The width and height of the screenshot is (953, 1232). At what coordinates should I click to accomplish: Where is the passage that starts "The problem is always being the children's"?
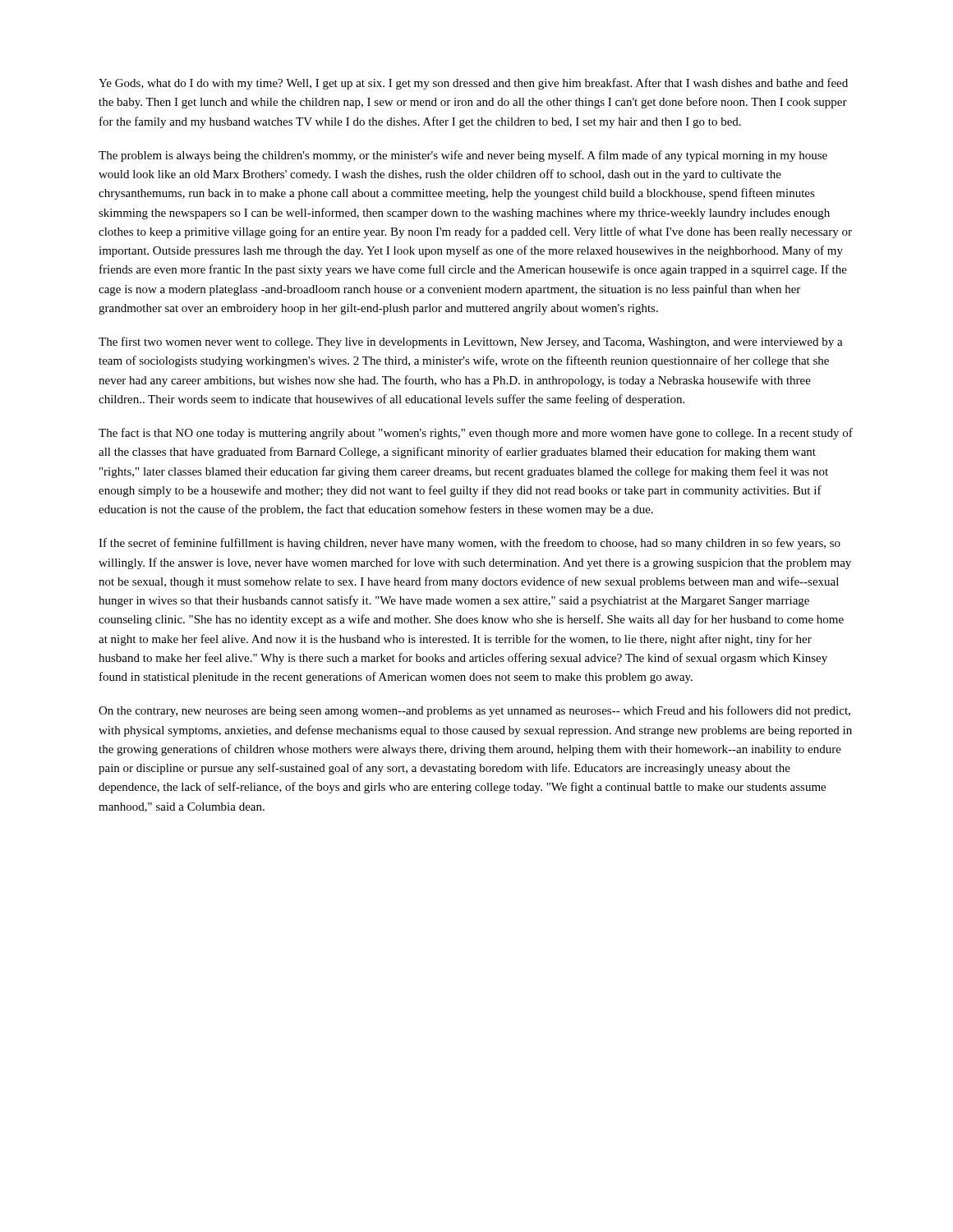(x=475, y=231)
